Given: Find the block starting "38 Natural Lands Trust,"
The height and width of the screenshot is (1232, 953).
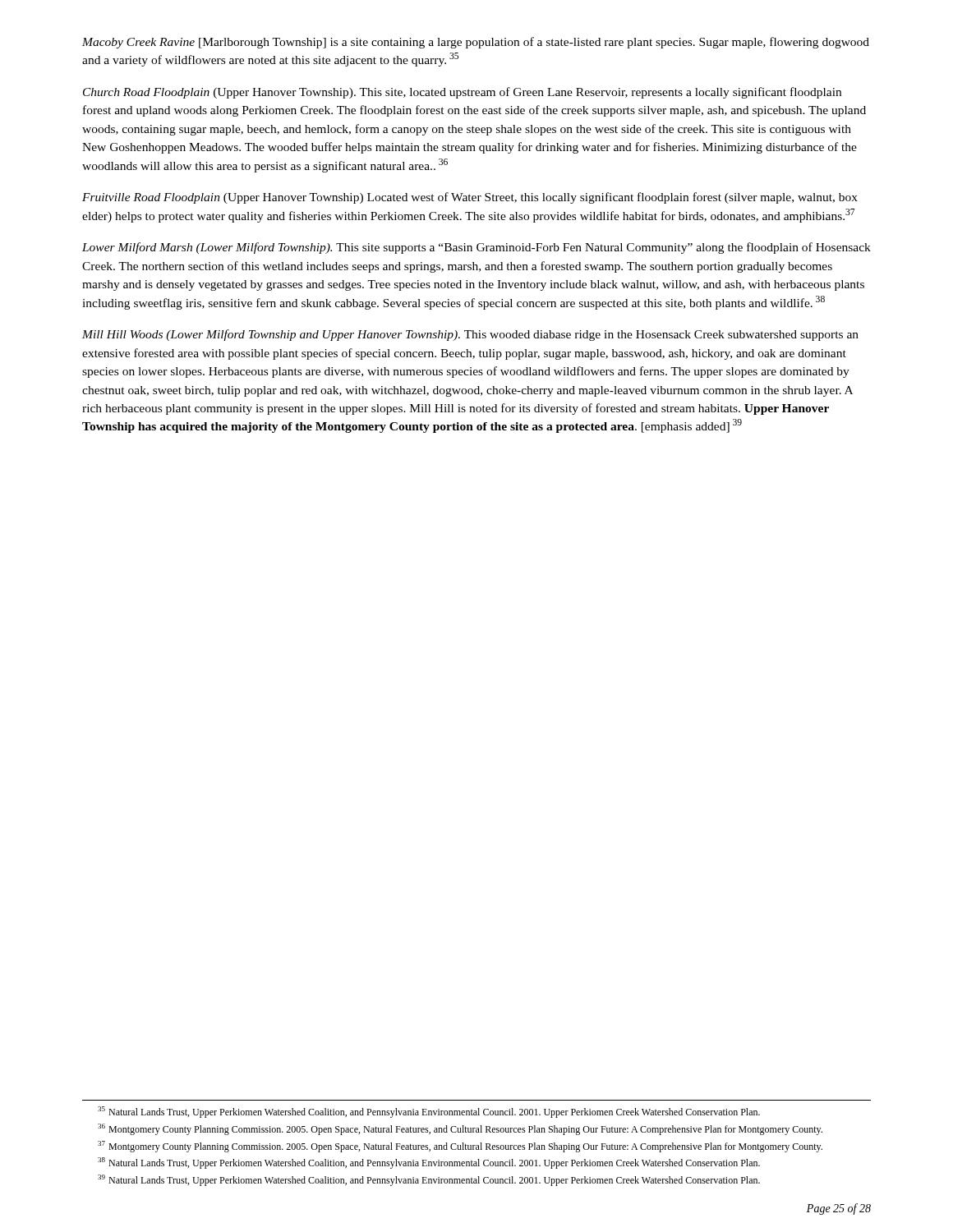Looking at the screenshot, I should 476,1164.
